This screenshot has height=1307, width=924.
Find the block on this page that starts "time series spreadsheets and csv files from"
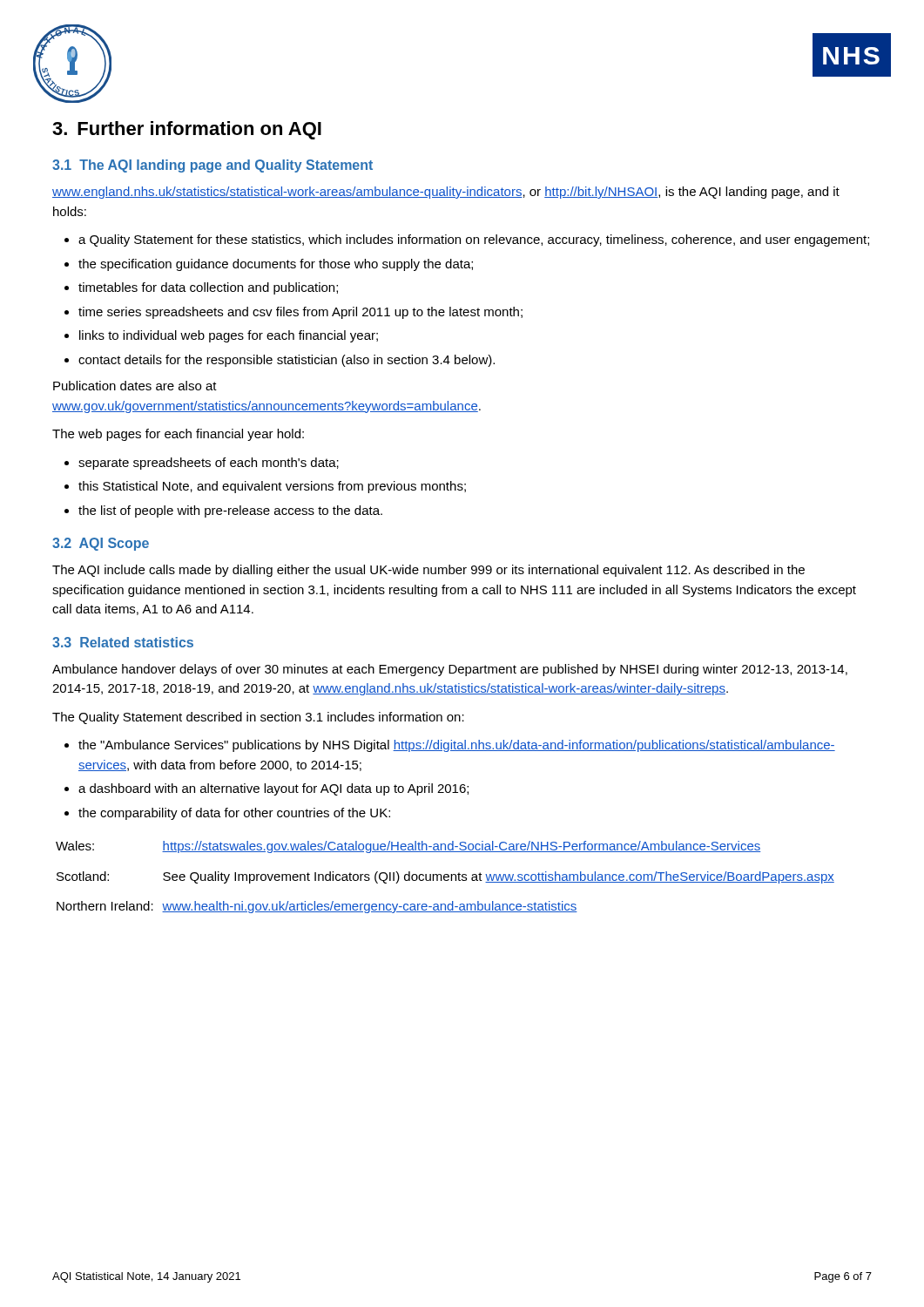point(462,312)
